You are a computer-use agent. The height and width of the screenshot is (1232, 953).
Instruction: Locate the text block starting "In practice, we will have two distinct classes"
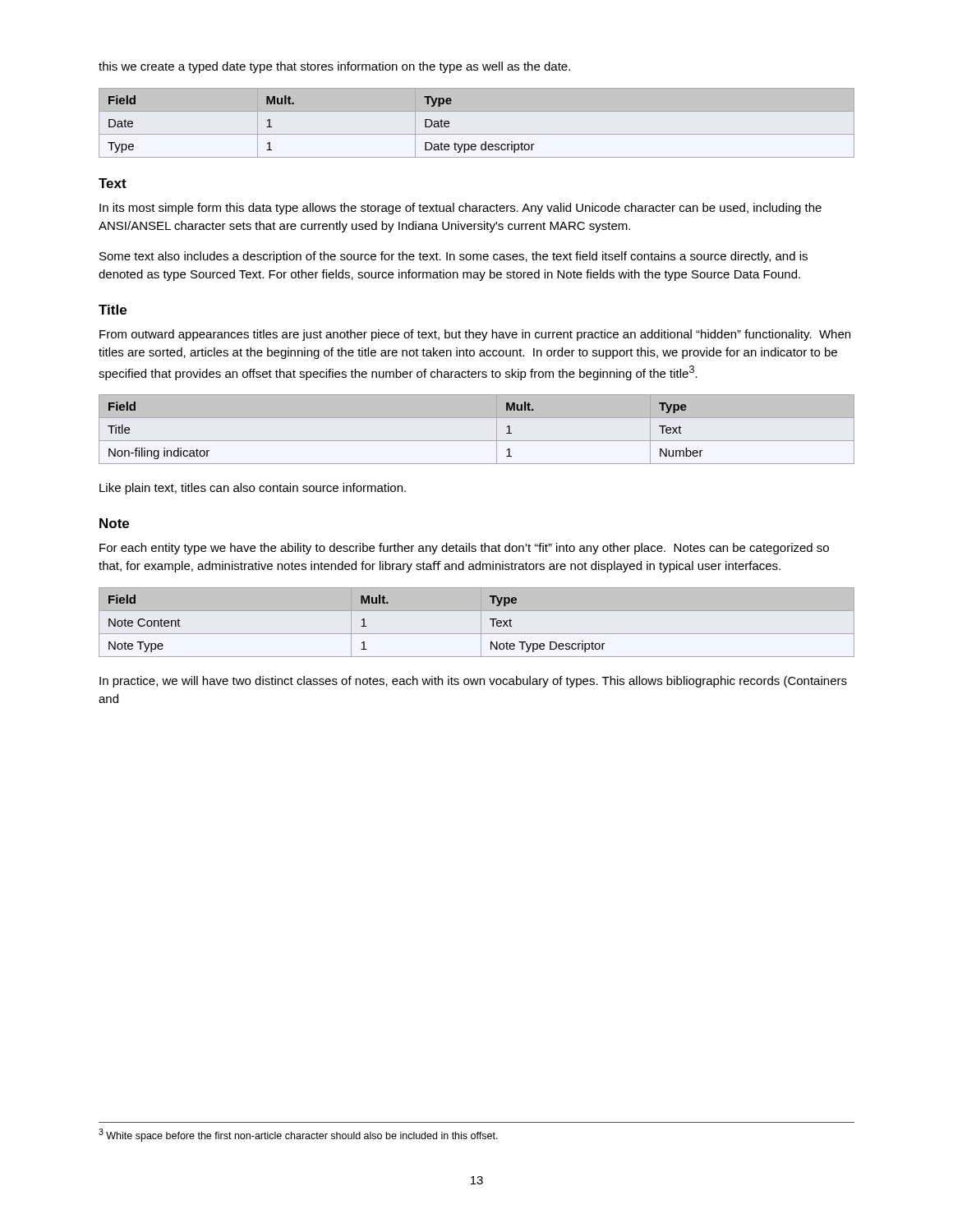473,689
